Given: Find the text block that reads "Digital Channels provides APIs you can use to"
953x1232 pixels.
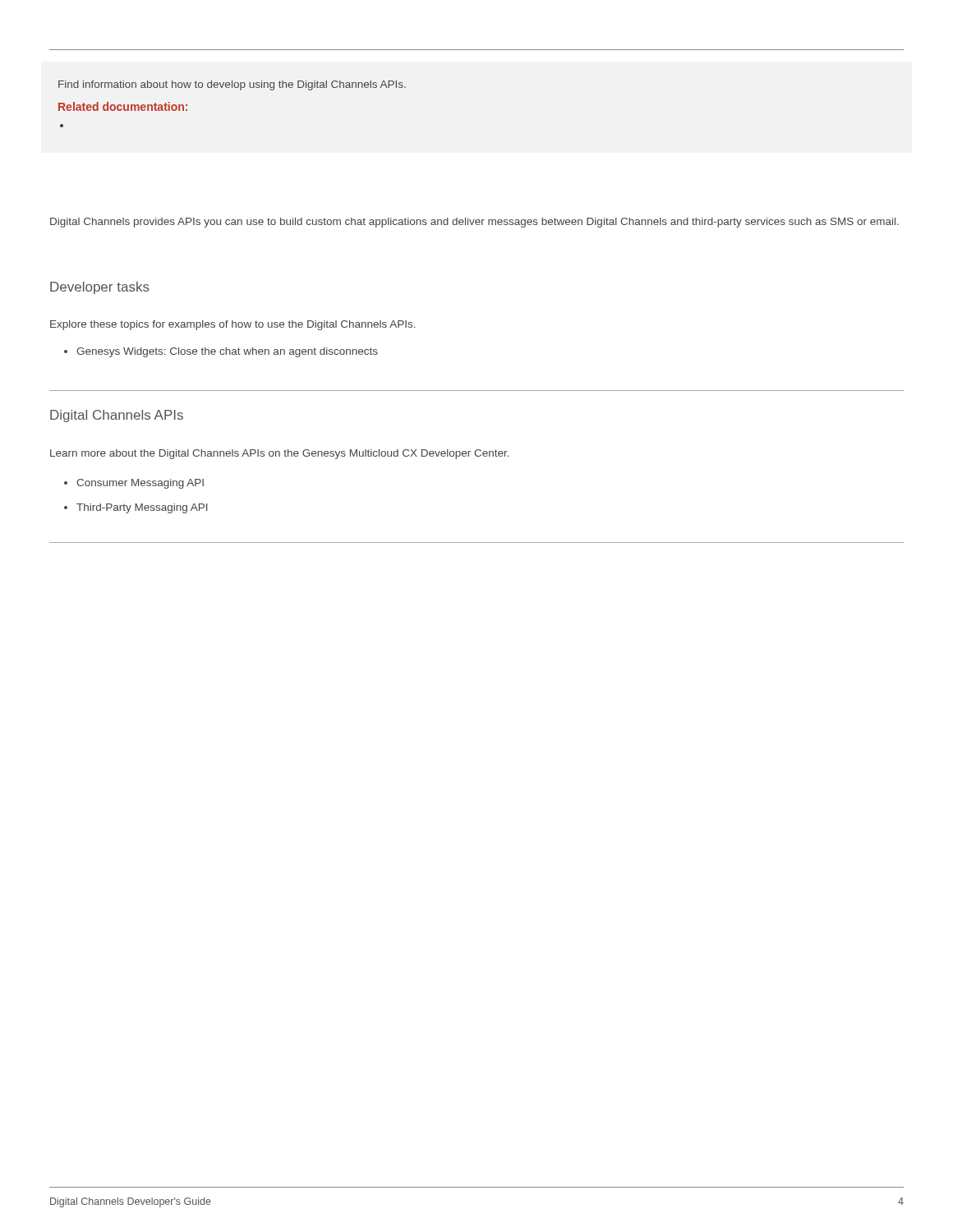Looking at the screenshot, I should click(474, 221).
